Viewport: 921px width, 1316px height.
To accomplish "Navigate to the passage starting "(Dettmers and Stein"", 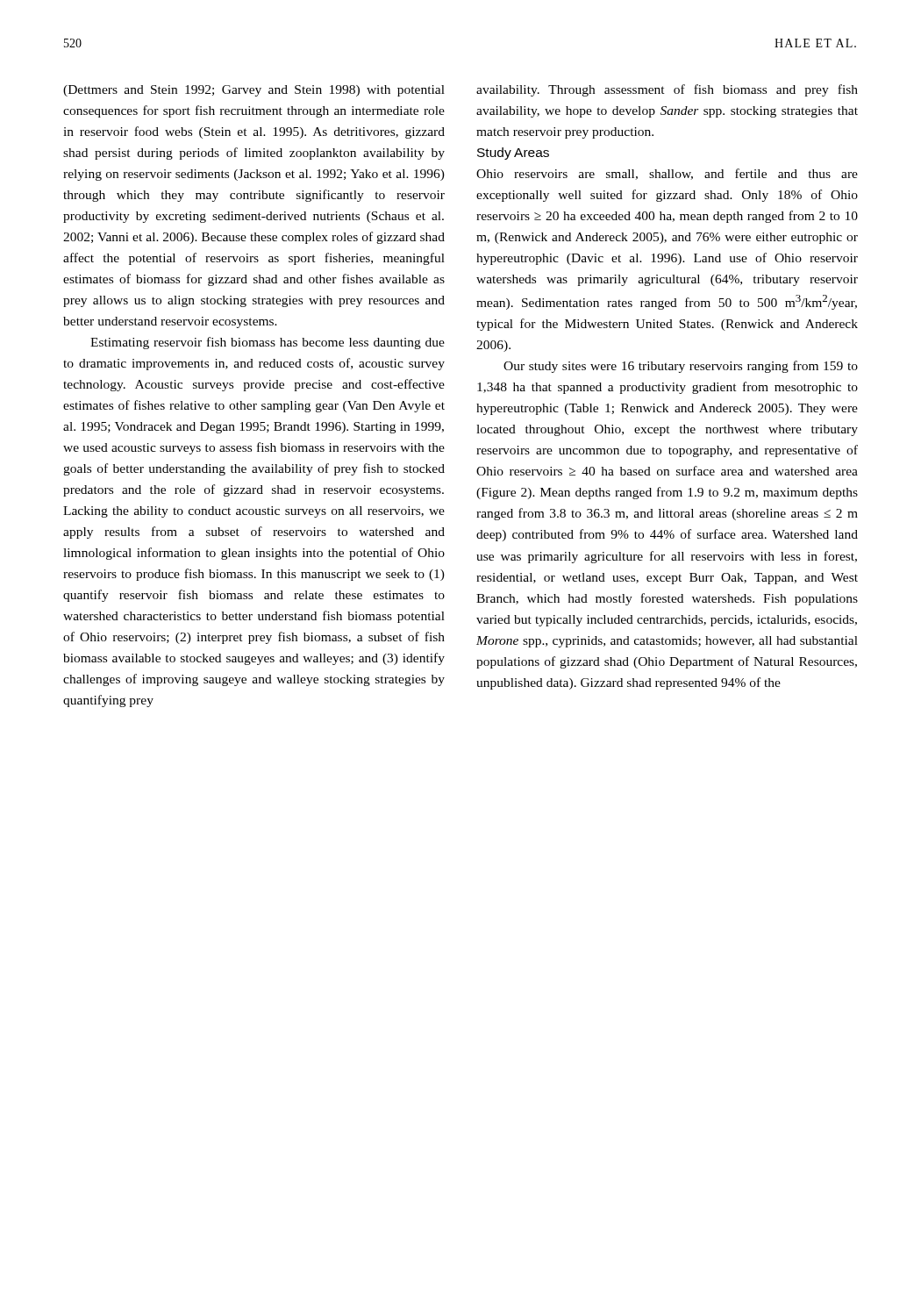I will pyautogui.click(x=254, y=205).
